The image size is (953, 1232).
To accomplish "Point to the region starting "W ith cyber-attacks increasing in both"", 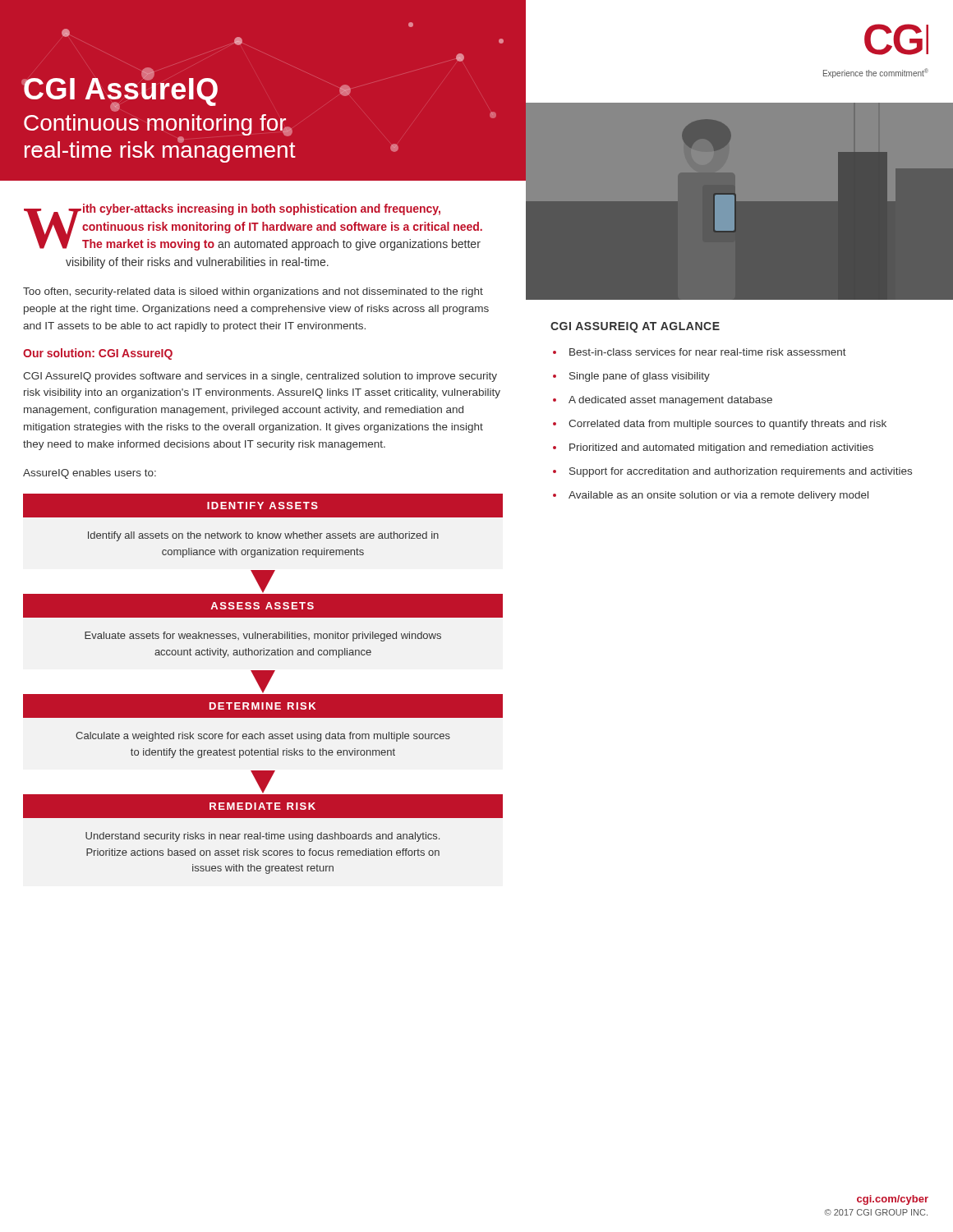I will click(x=263, y=236).
